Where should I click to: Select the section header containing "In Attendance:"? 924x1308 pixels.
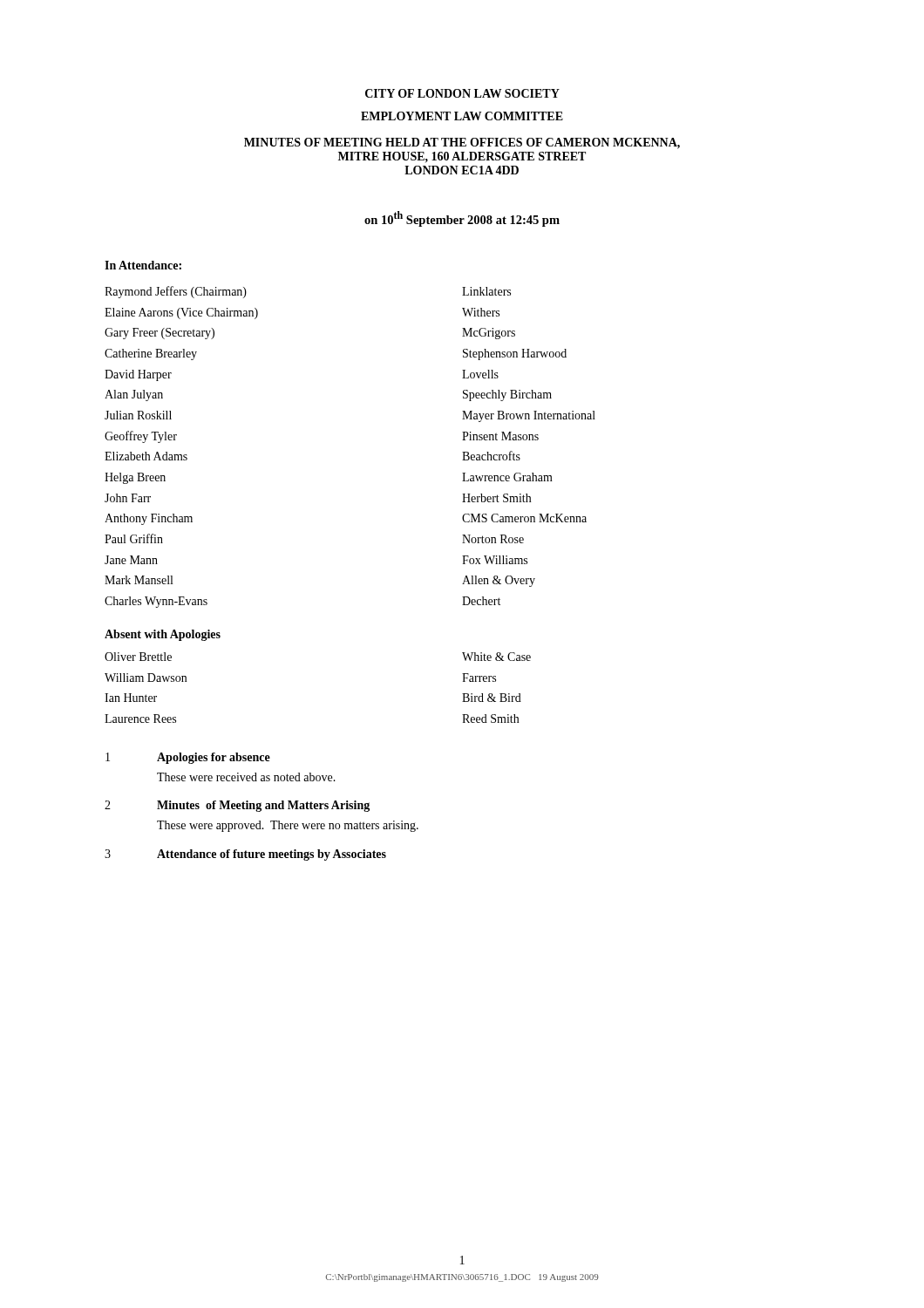[143, 265]
